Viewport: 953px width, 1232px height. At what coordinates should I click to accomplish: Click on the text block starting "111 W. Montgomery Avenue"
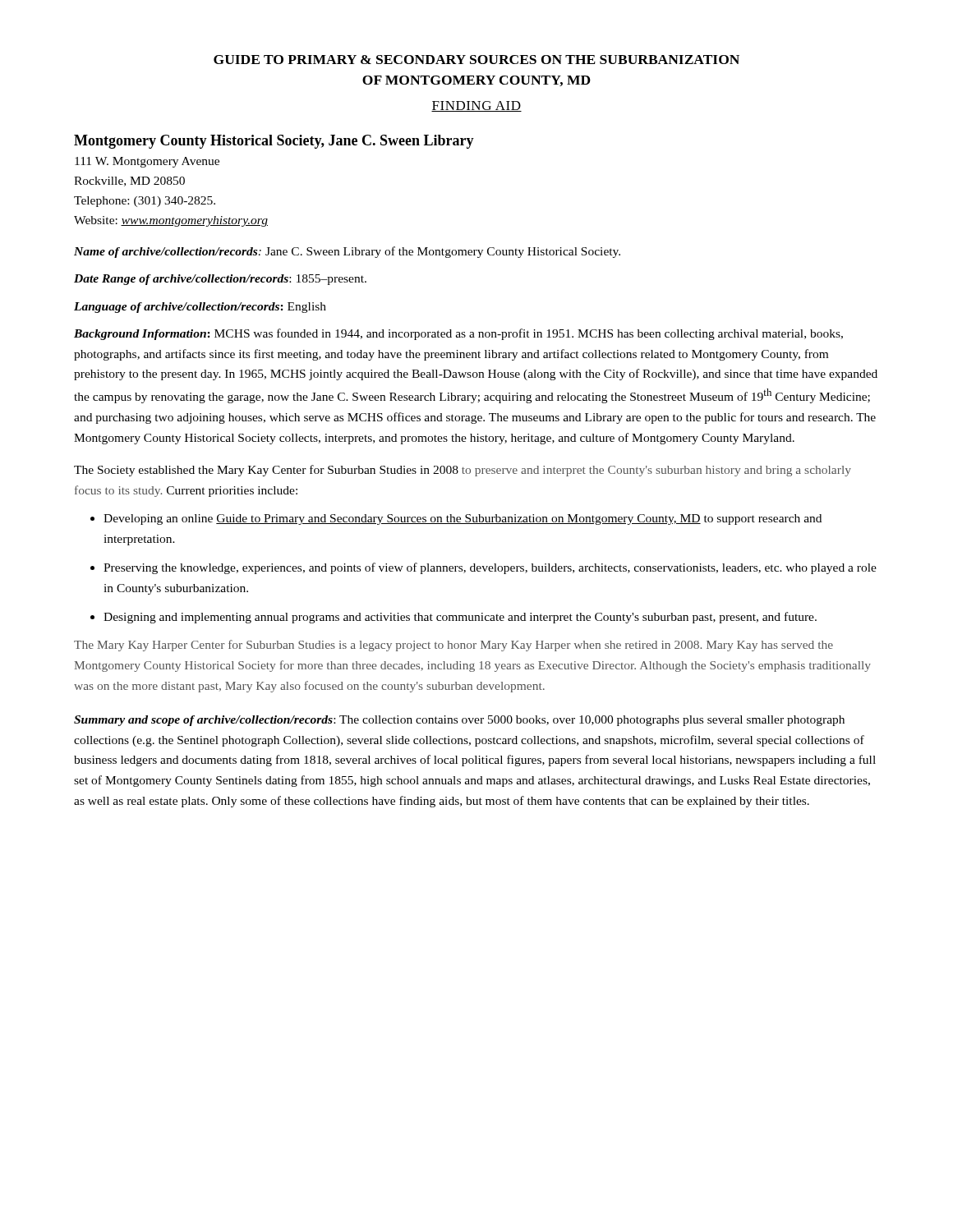pyautogui.click(x=171, y=190)
